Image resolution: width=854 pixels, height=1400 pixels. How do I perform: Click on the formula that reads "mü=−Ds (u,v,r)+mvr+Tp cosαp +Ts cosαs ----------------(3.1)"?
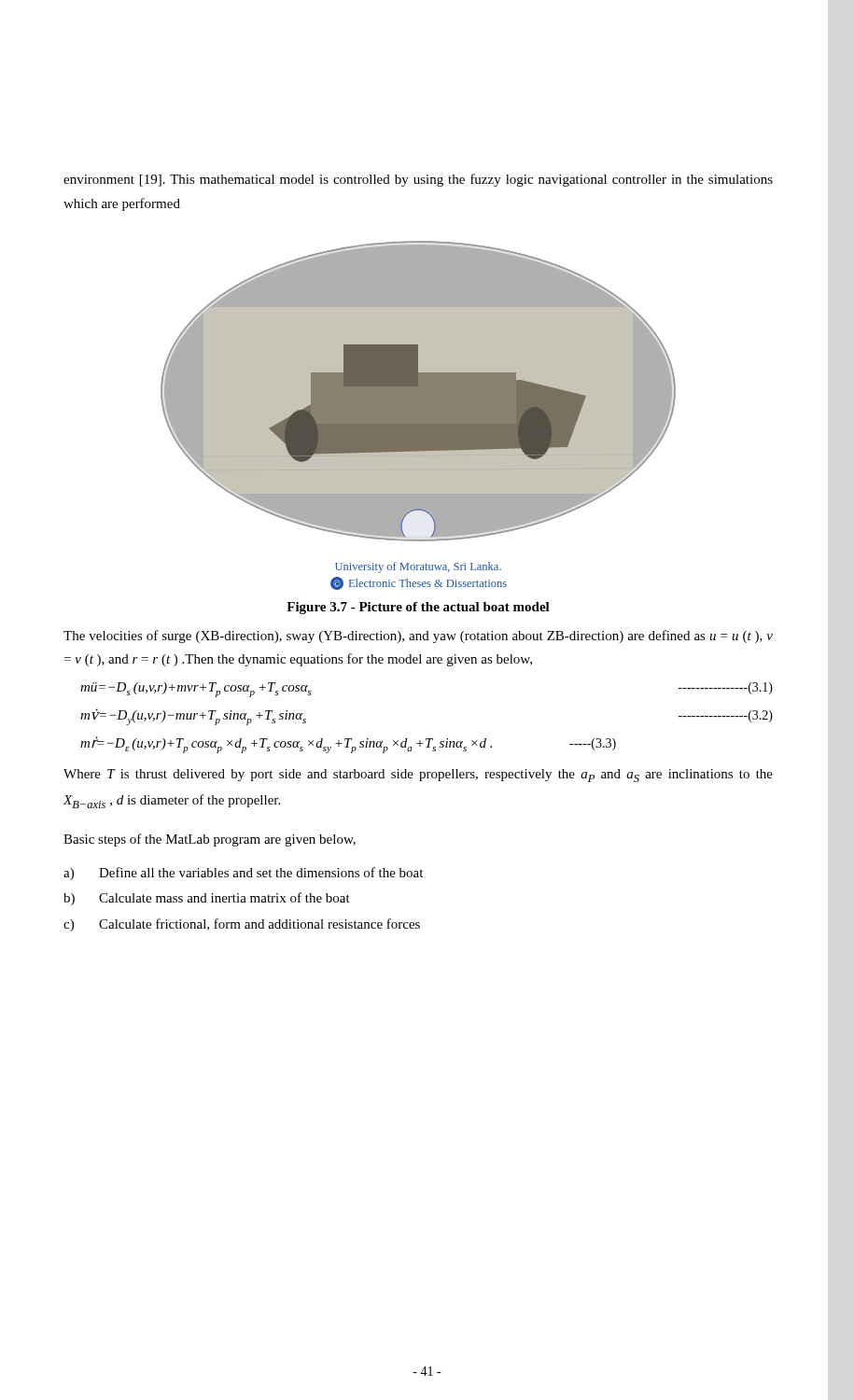(203, 689)
